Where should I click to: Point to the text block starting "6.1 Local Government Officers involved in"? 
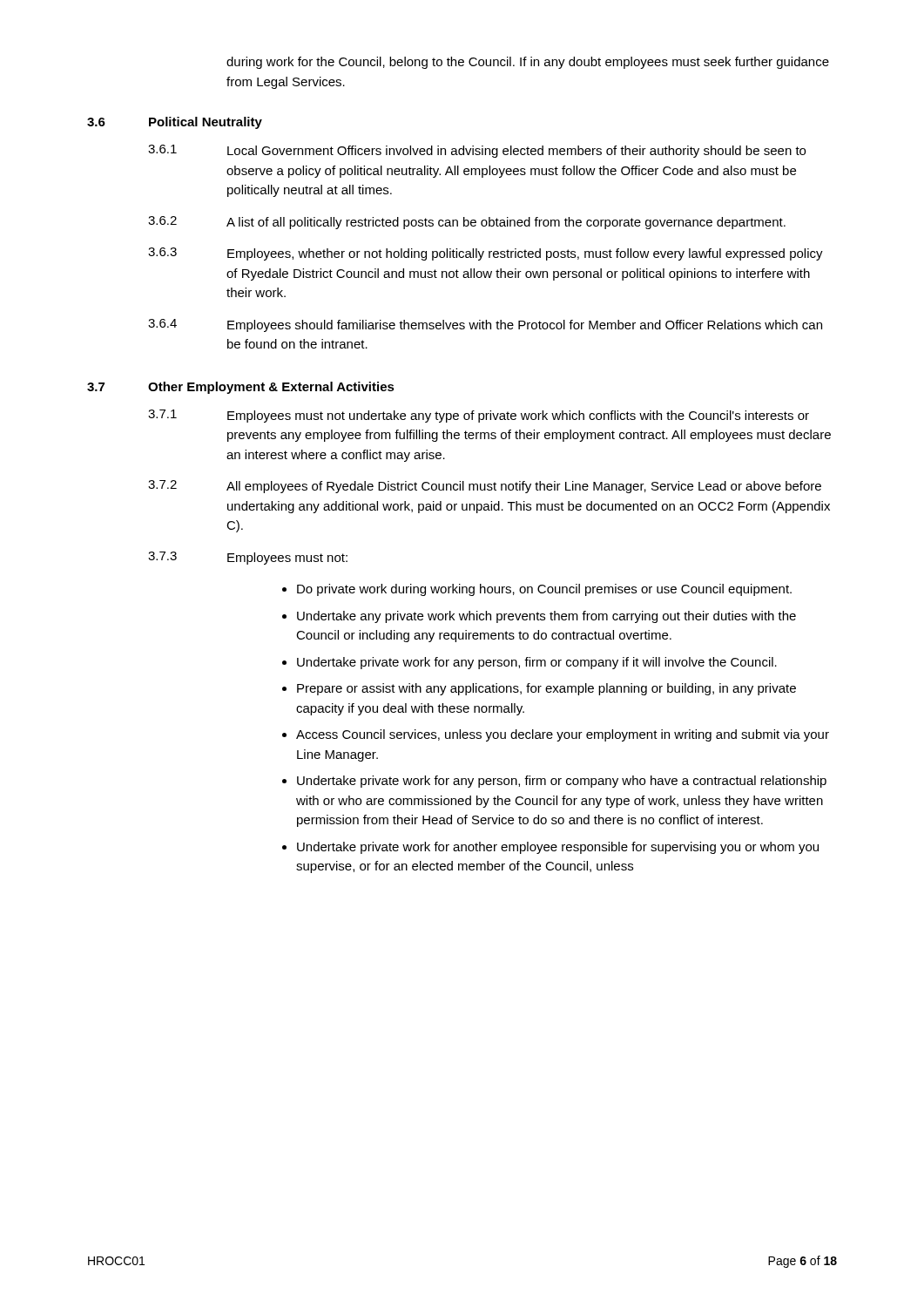pyautogui.click(x=492, y=171)
